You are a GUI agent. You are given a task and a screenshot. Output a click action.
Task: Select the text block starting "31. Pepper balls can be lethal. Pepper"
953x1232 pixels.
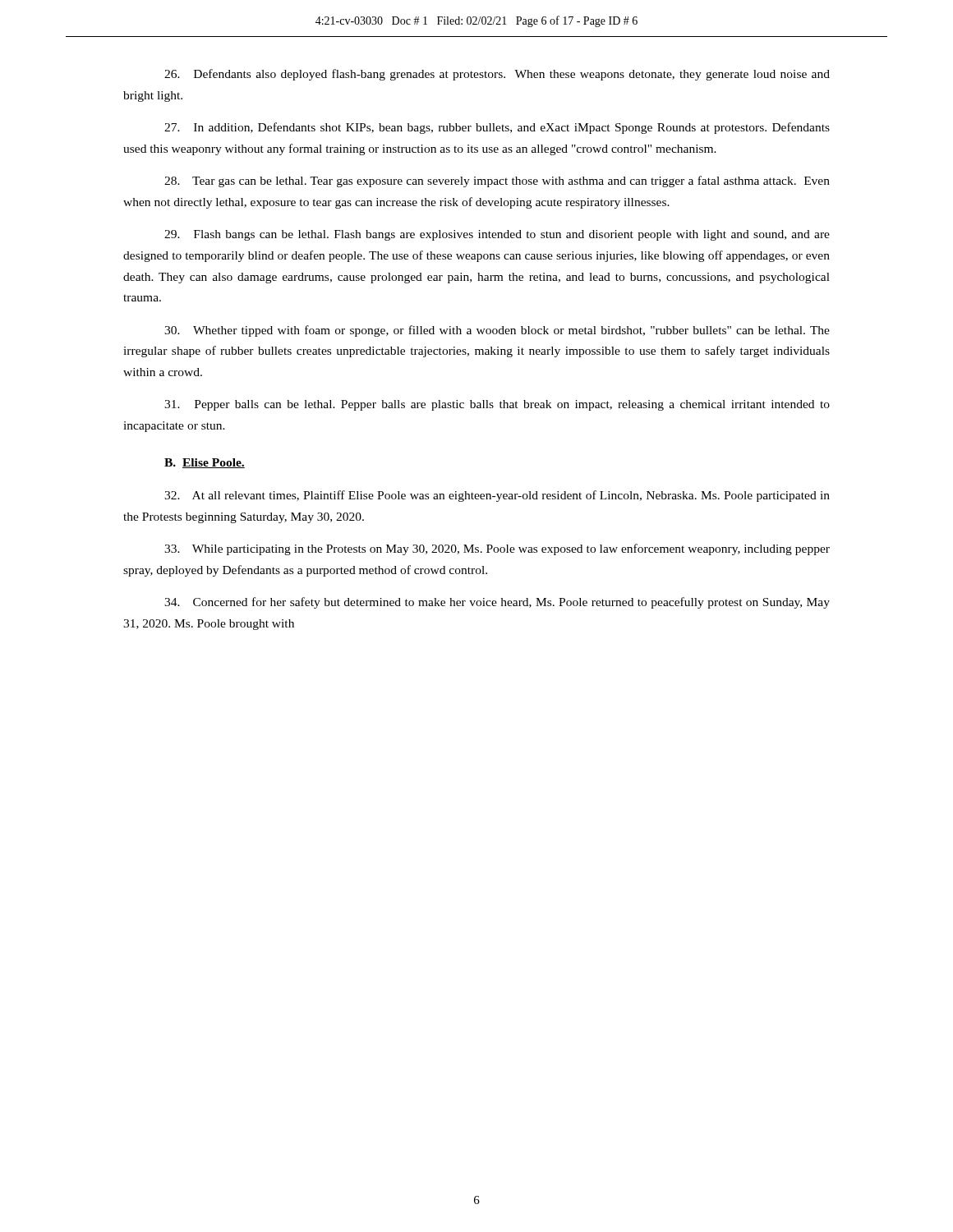tap(476, 413)
